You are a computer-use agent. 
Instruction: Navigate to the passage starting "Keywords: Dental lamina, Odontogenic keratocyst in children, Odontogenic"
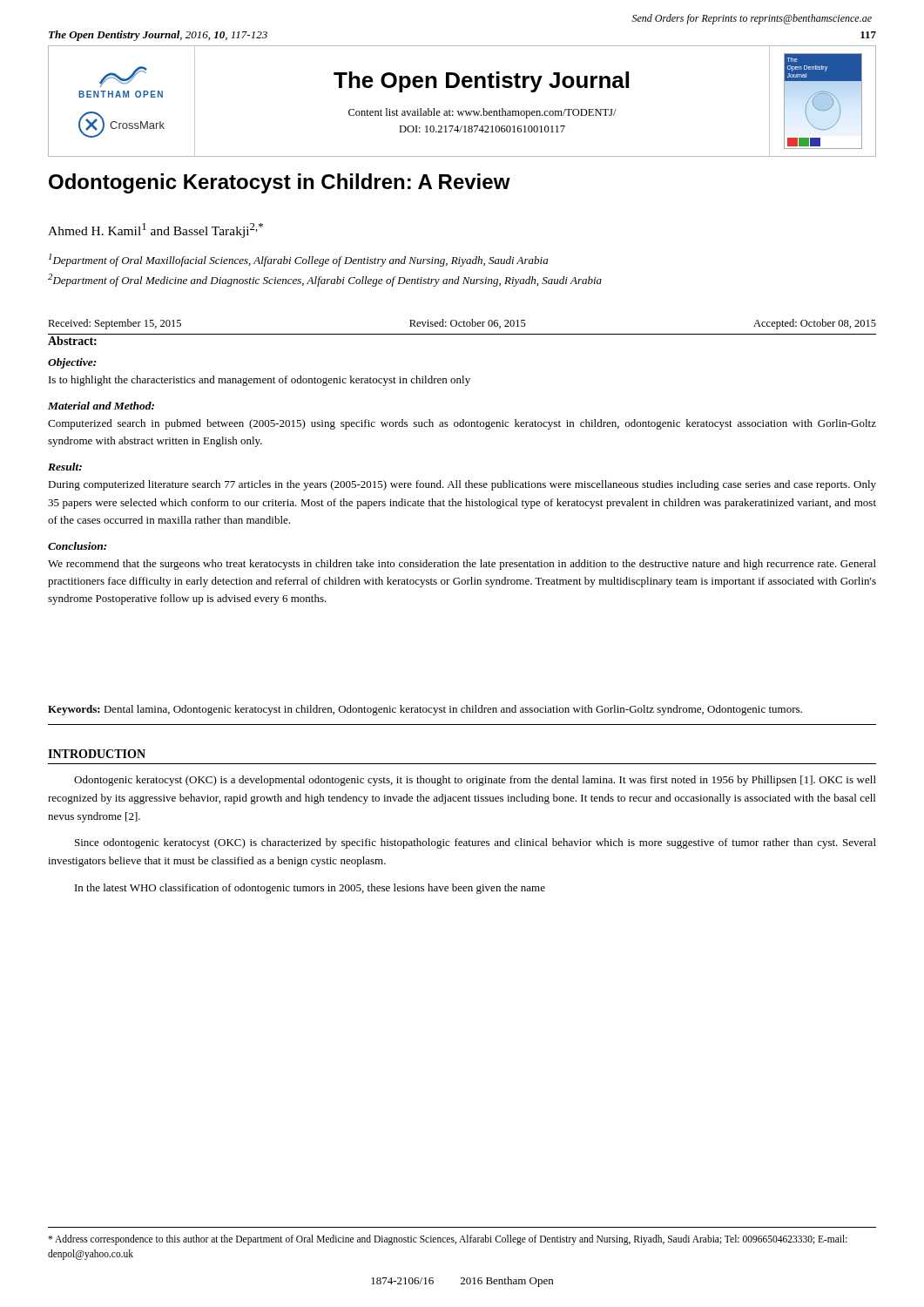(425, 709)
